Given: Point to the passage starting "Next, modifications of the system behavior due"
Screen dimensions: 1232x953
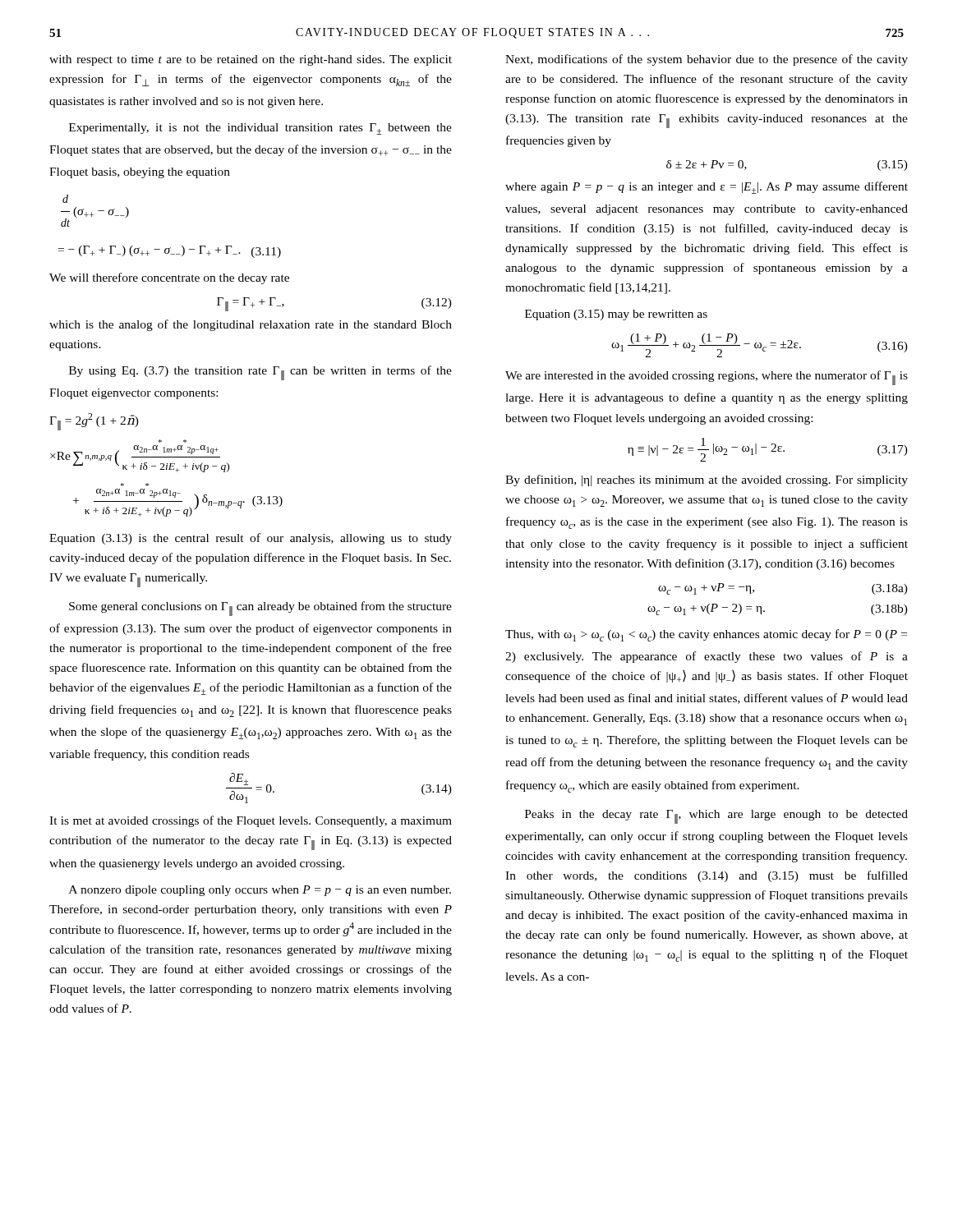Looking at the screenshot, I should coord(707,100).
